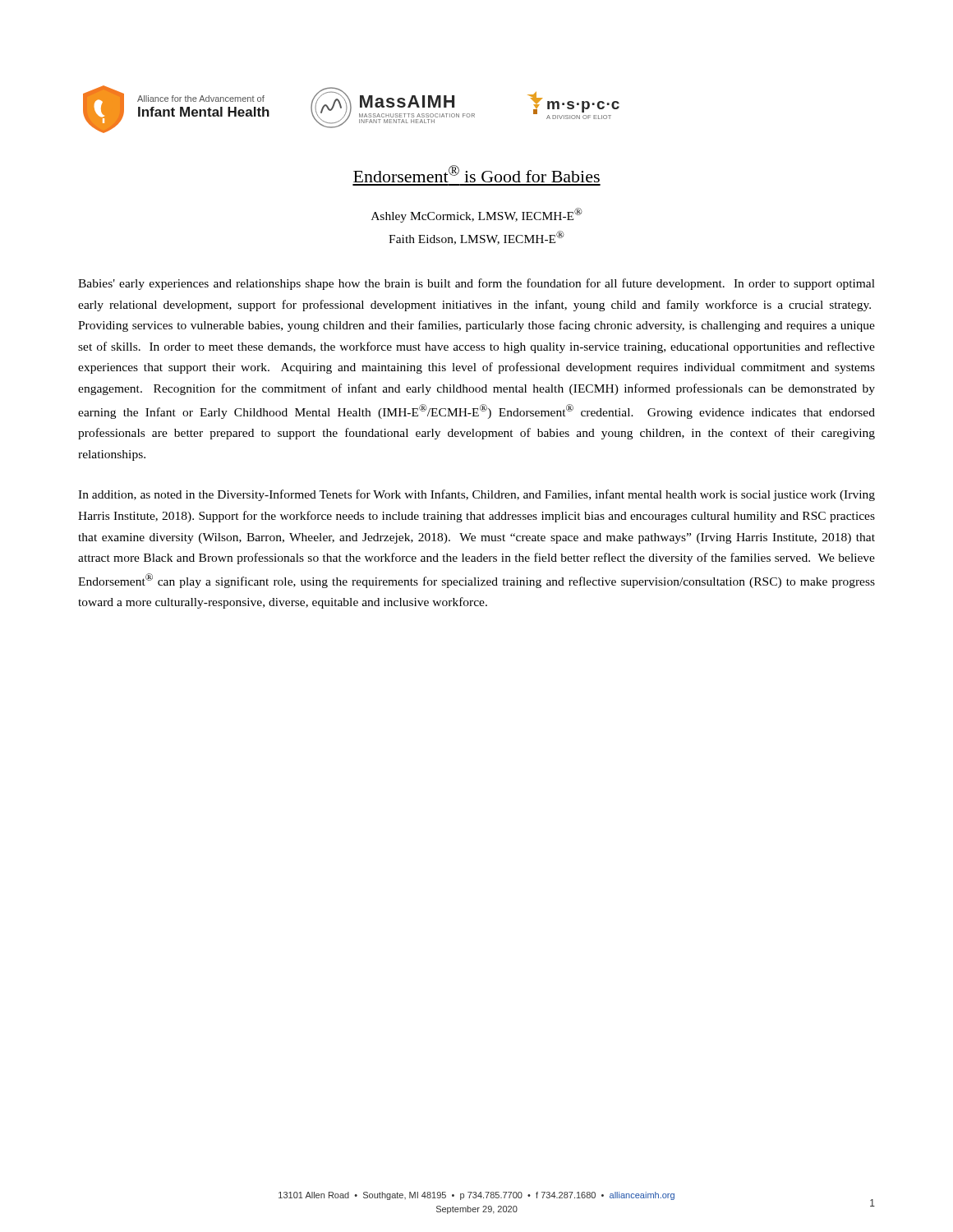The image size is (953, 1232).
Task: Locate the block of text that opens with "In addition, as noted in the Diversity-Informed Tenets"
Action: click(476, 548)
